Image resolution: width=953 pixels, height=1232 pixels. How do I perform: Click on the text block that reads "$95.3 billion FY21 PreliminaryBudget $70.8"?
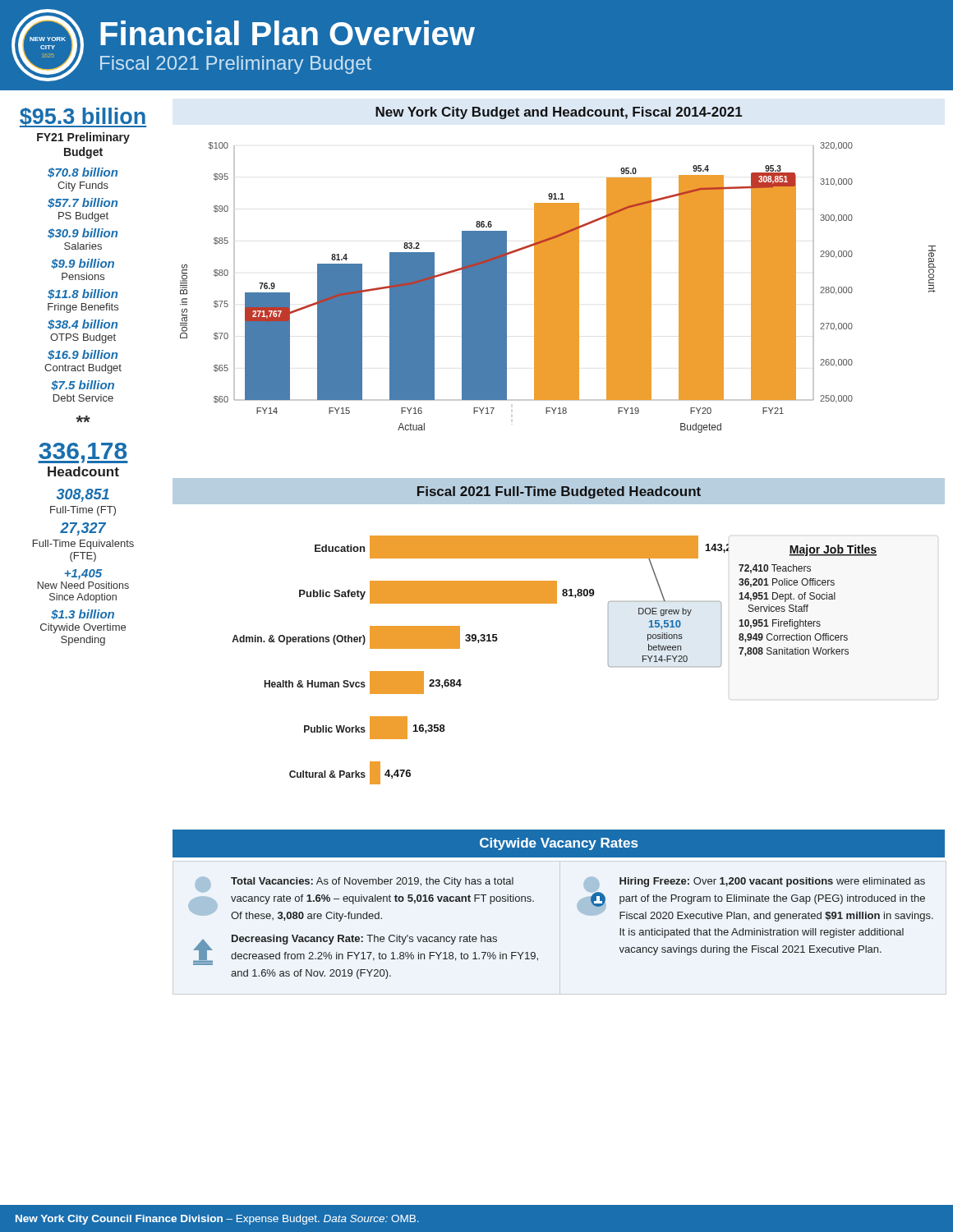click(x=83, y=375)
